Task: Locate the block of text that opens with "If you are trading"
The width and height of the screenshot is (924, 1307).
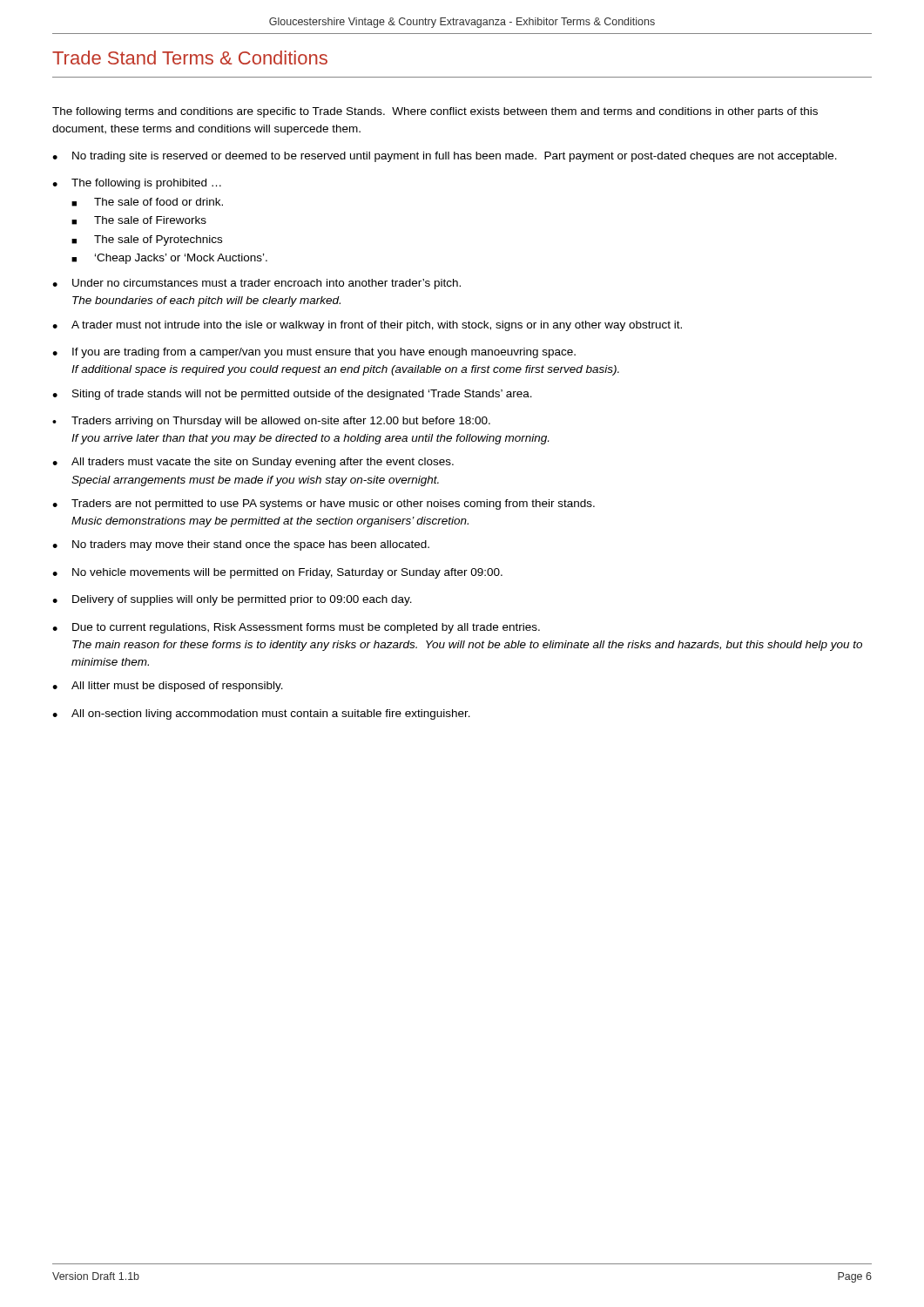Action: click(x=346, y=360)
